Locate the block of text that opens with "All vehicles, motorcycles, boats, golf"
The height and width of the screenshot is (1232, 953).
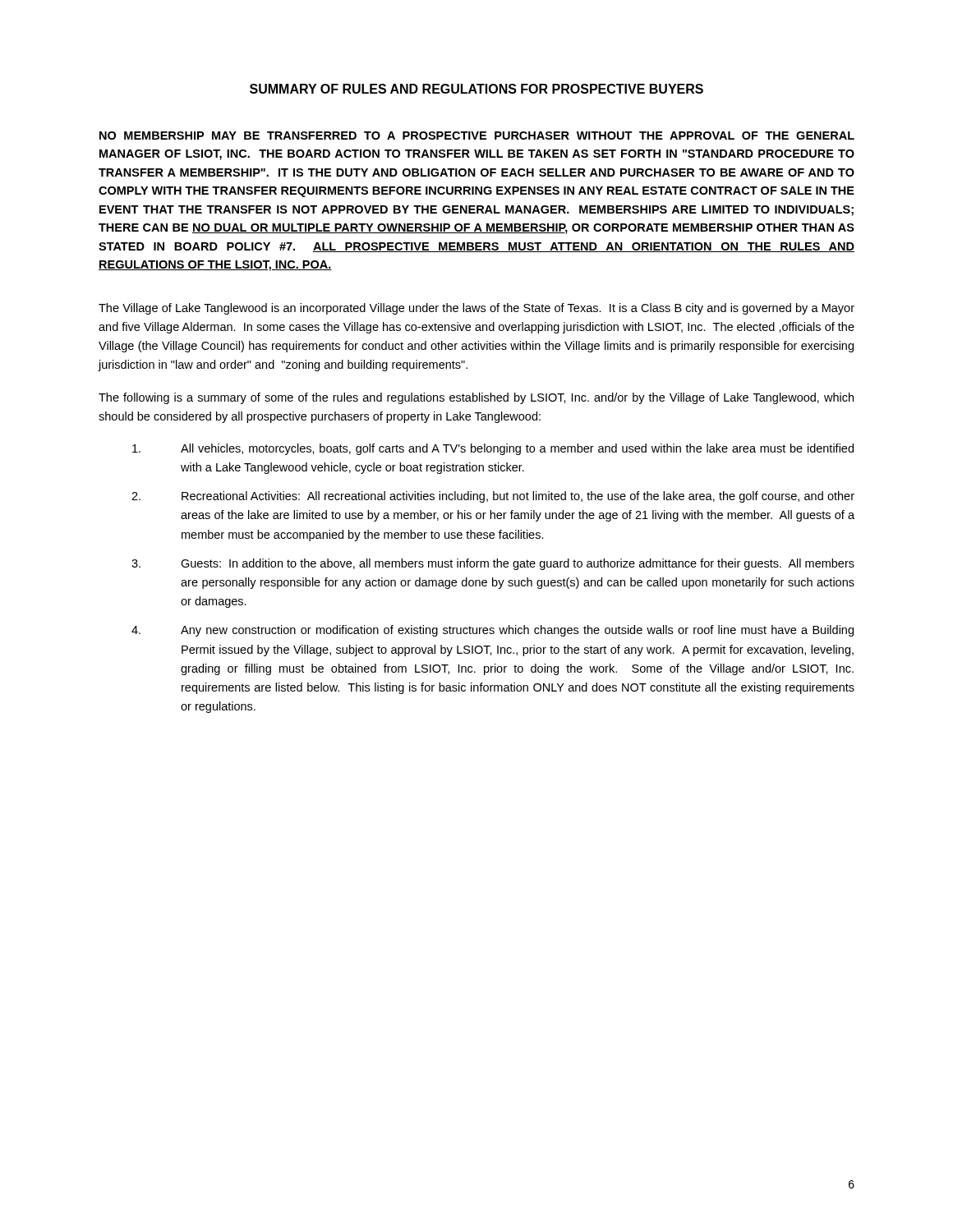click(476, 458)
